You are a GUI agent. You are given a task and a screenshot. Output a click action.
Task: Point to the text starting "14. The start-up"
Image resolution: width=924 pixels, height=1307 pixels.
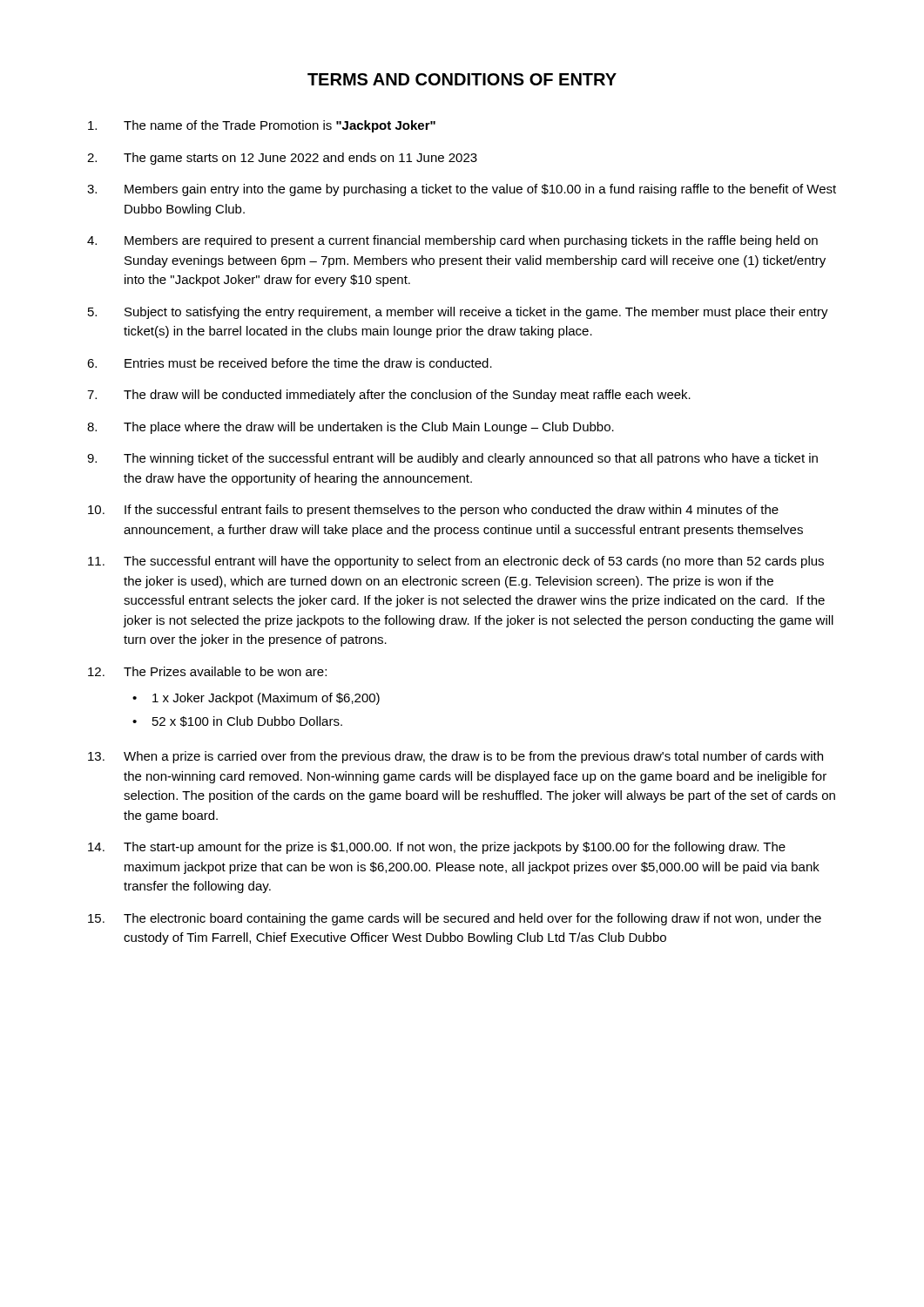click(x=462, y=867)
